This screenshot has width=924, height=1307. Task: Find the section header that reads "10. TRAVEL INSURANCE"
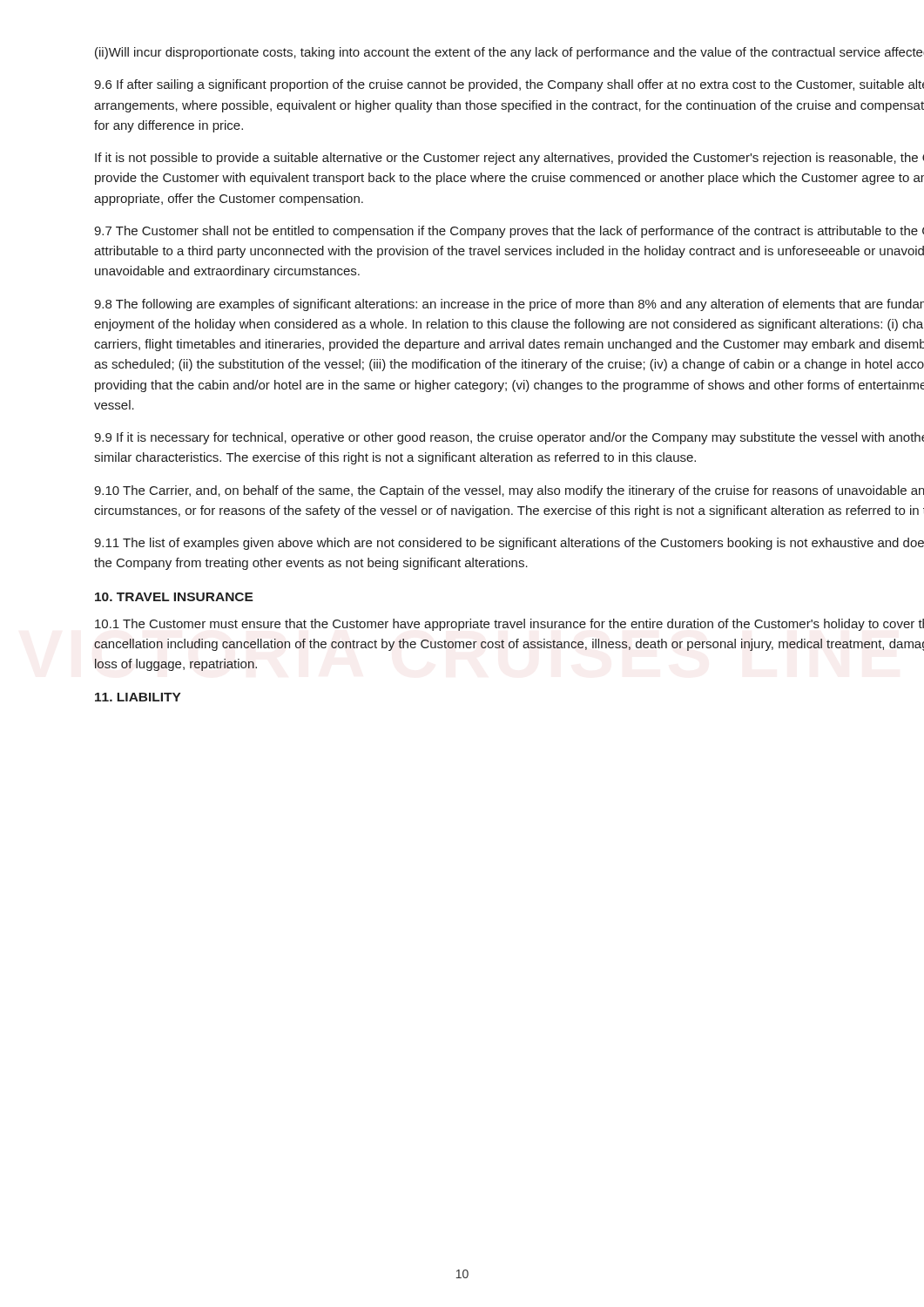[174, 596]
